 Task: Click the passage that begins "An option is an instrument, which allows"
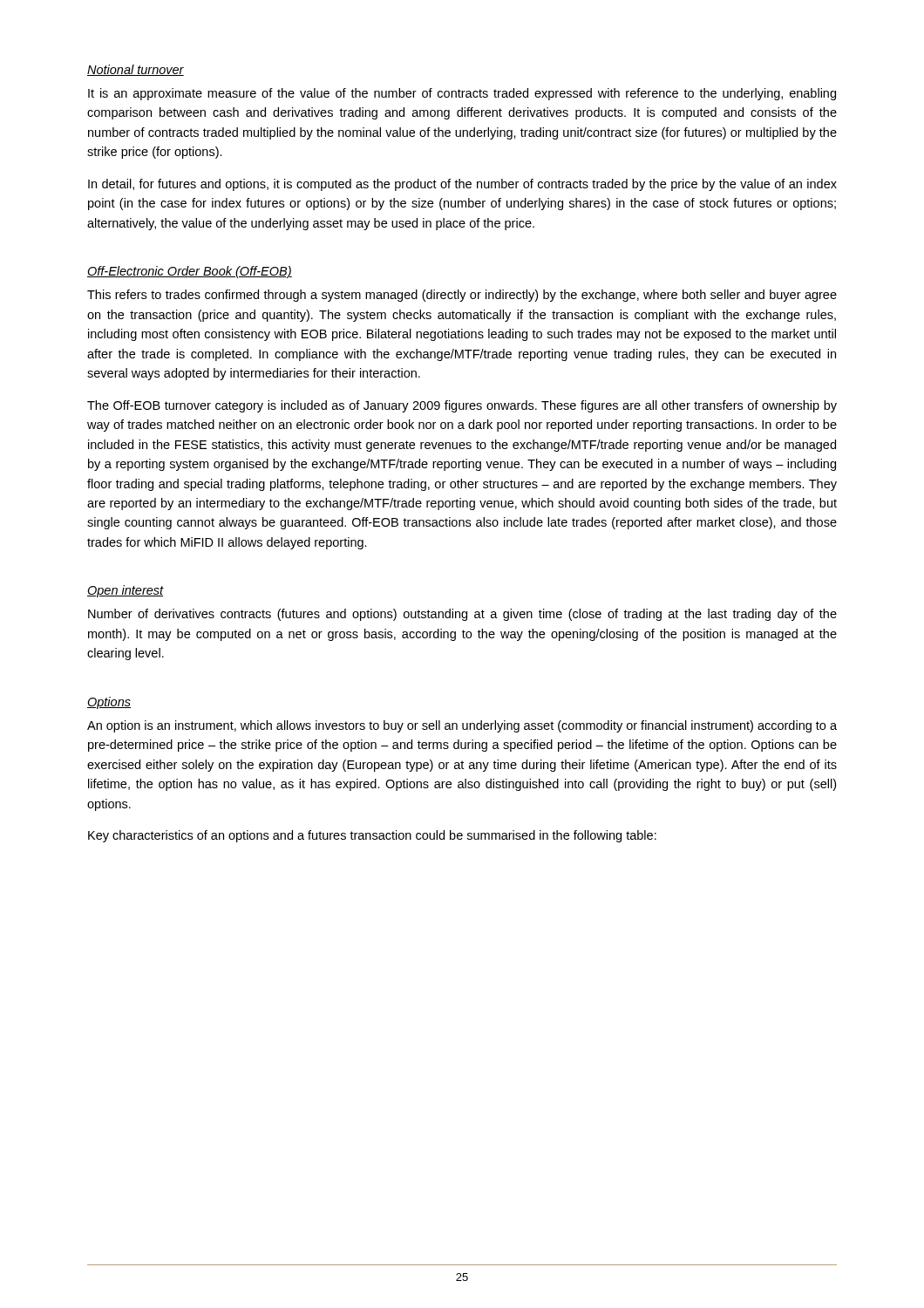point(462,765)
